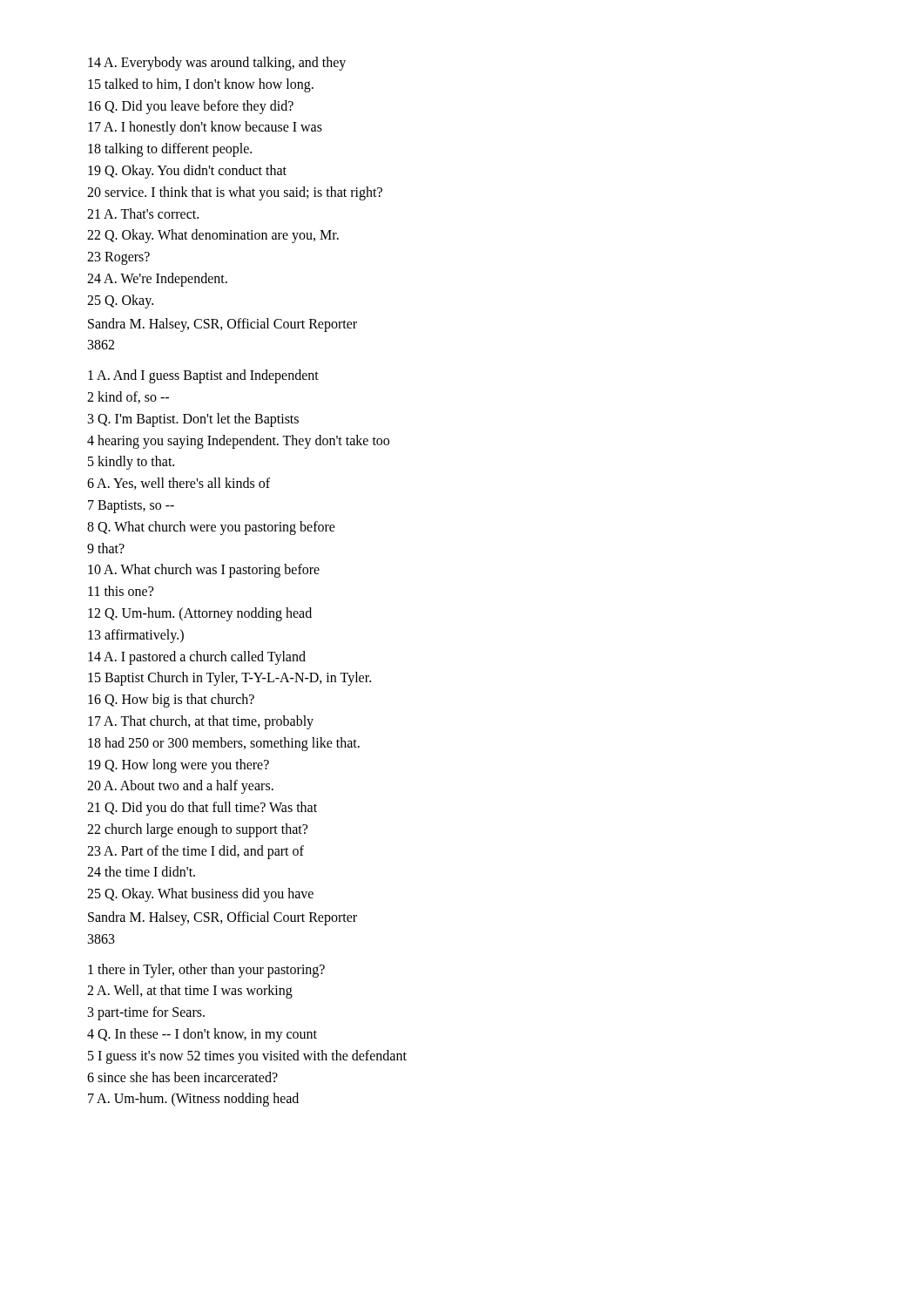This screenshot has height=1307, width=924.
Task: Find the text starting "23 A. Part"
Action: click(x=195, y=851)
